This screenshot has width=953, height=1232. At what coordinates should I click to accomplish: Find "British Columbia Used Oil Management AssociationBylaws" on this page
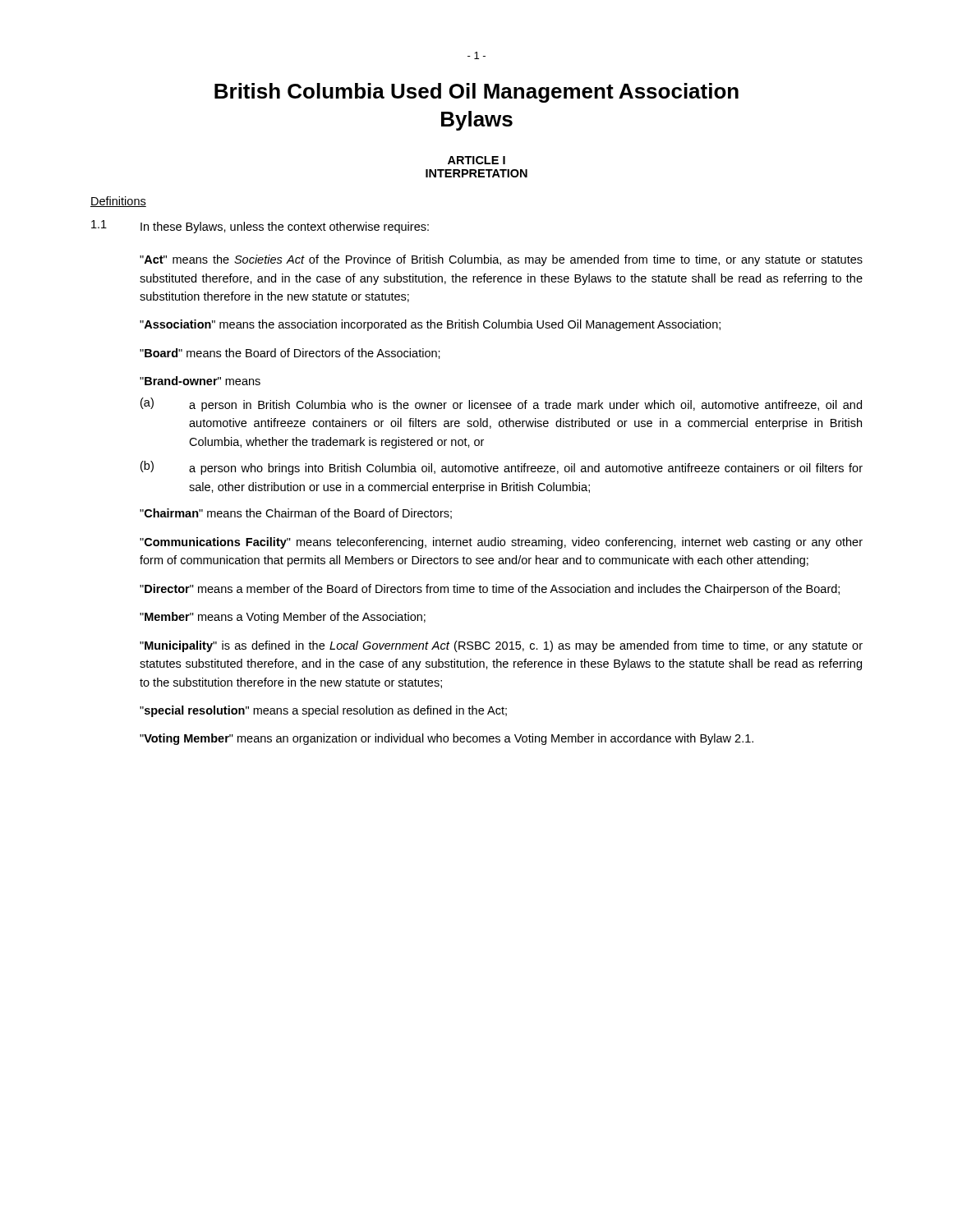[x=476, y=106]
